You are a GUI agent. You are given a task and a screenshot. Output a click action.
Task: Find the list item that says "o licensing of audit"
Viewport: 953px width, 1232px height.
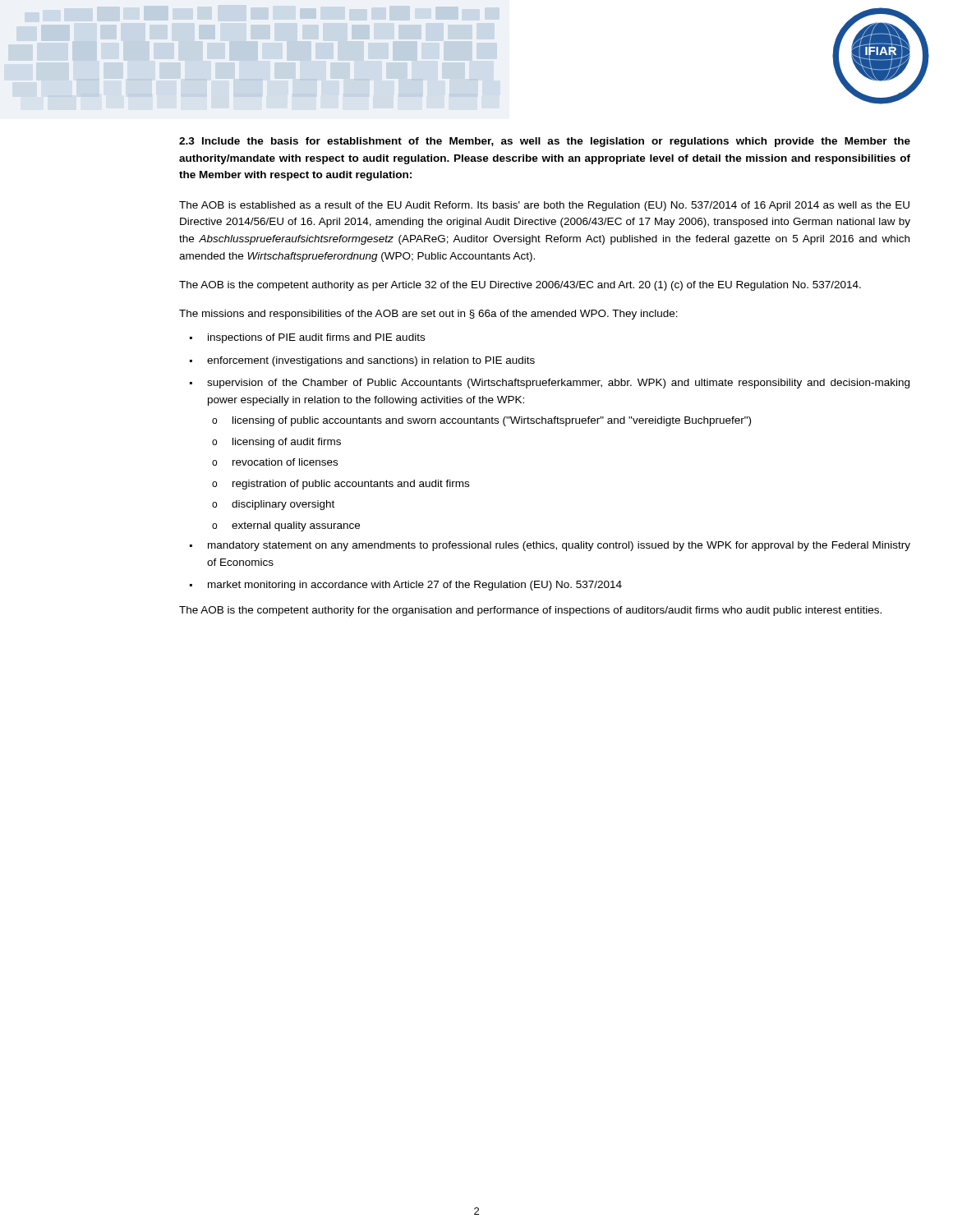pyautogui.click(x=277, y=442)
